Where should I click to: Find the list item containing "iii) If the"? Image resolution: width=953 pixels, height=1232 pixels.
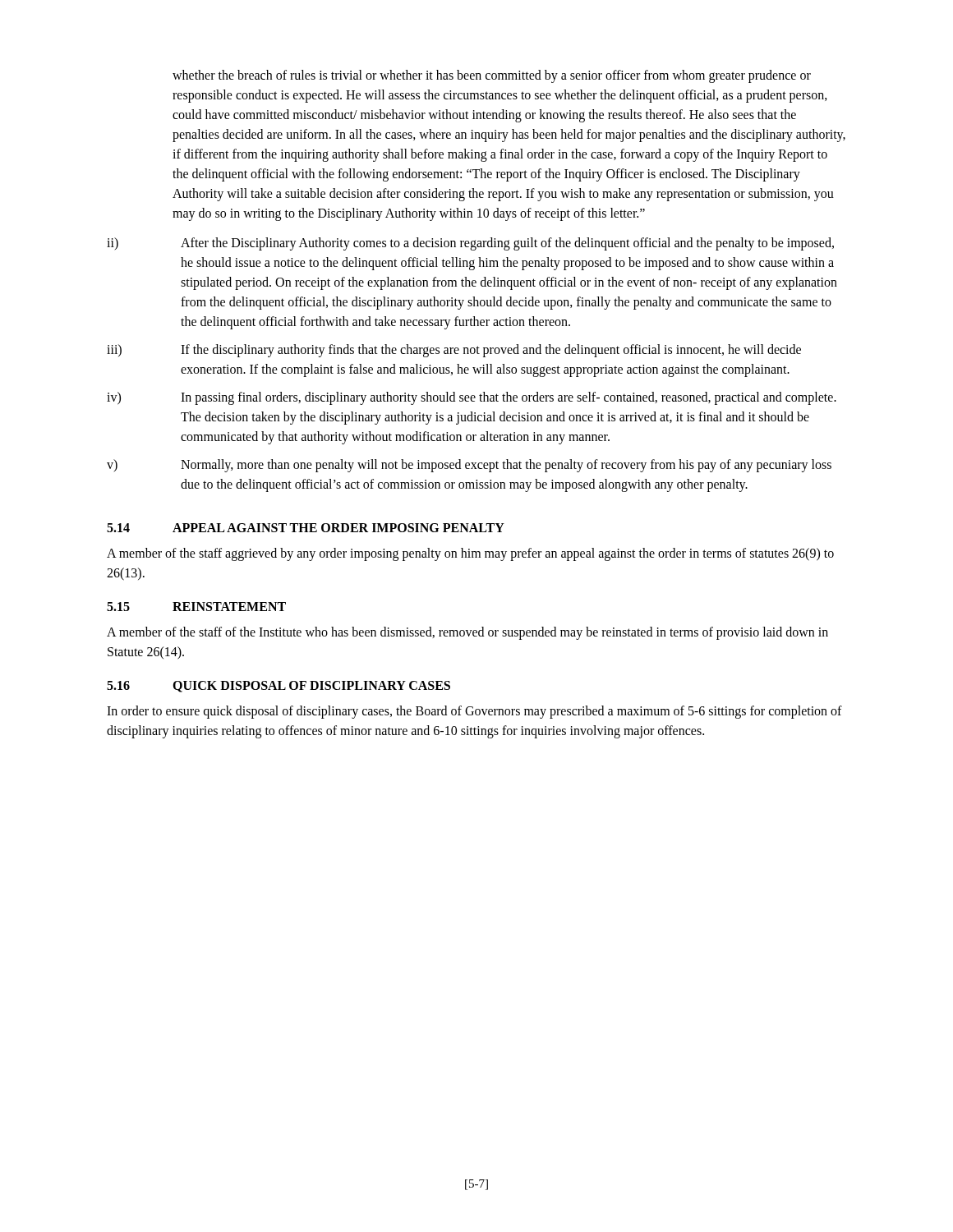pyautogui.click(x=476, y=360)
